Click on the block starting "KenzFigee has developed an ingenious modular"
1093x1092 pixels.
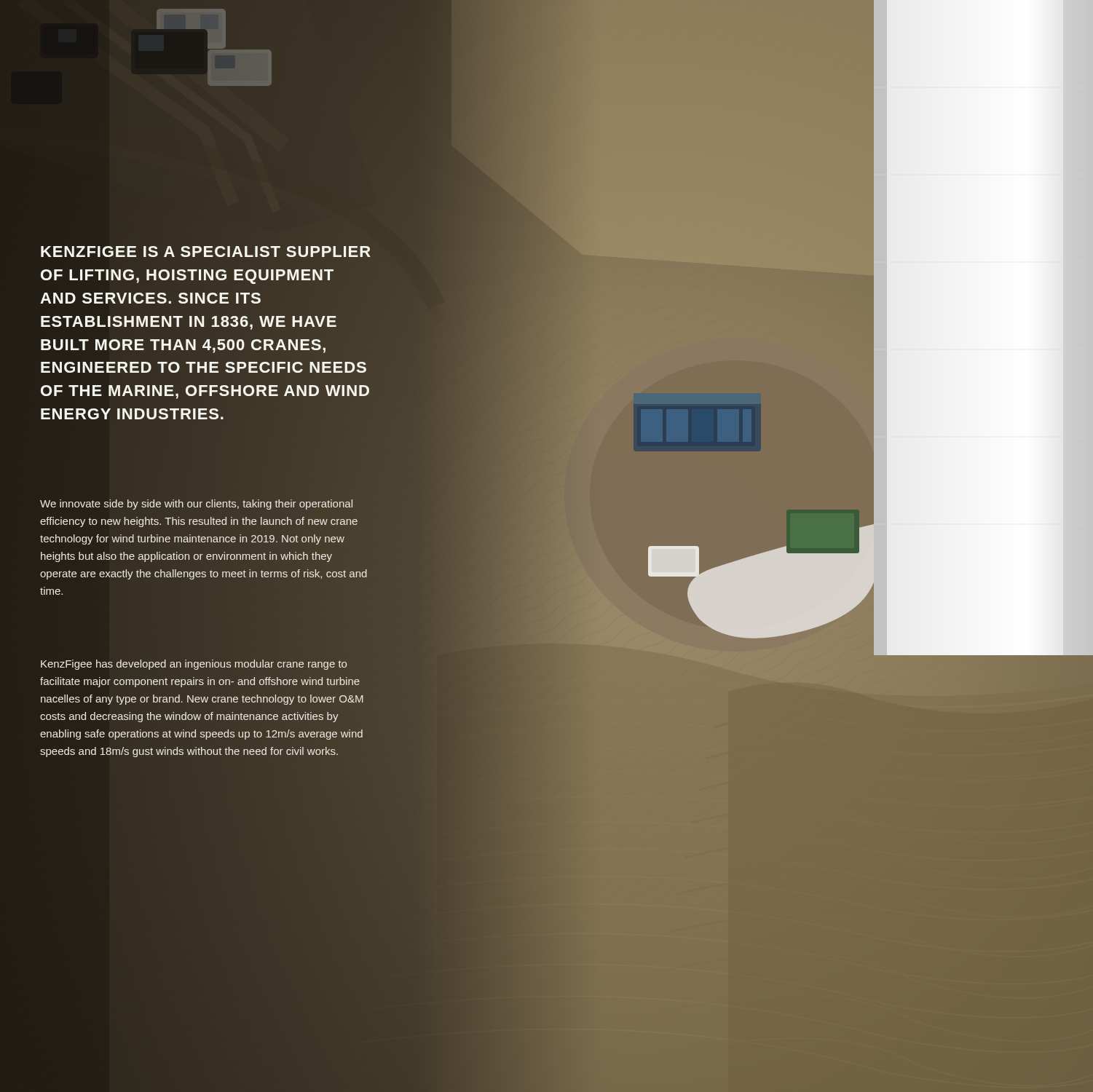coord(204,708)
